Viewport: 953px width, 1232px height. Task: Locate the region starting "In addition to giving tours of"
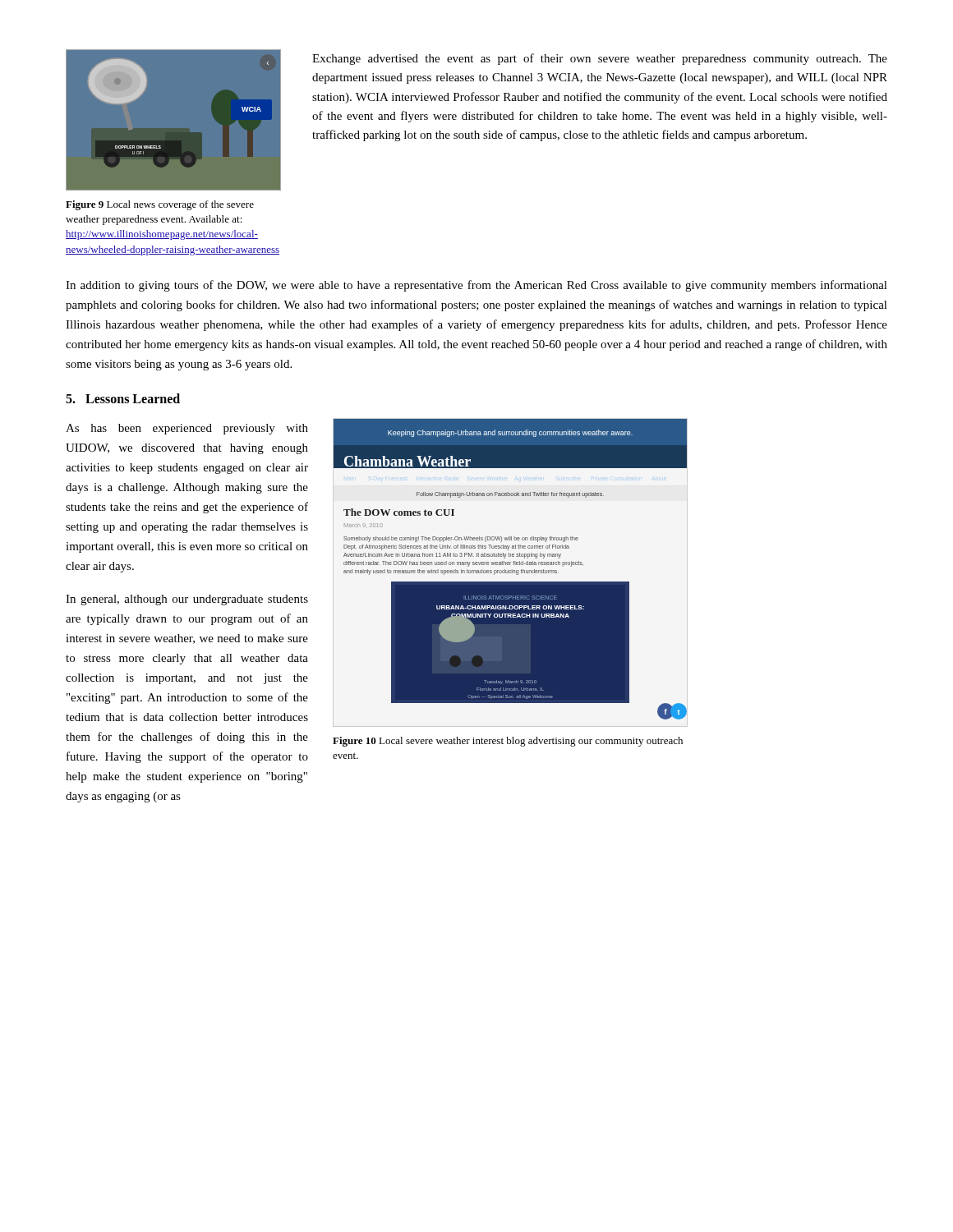(476, 324)
